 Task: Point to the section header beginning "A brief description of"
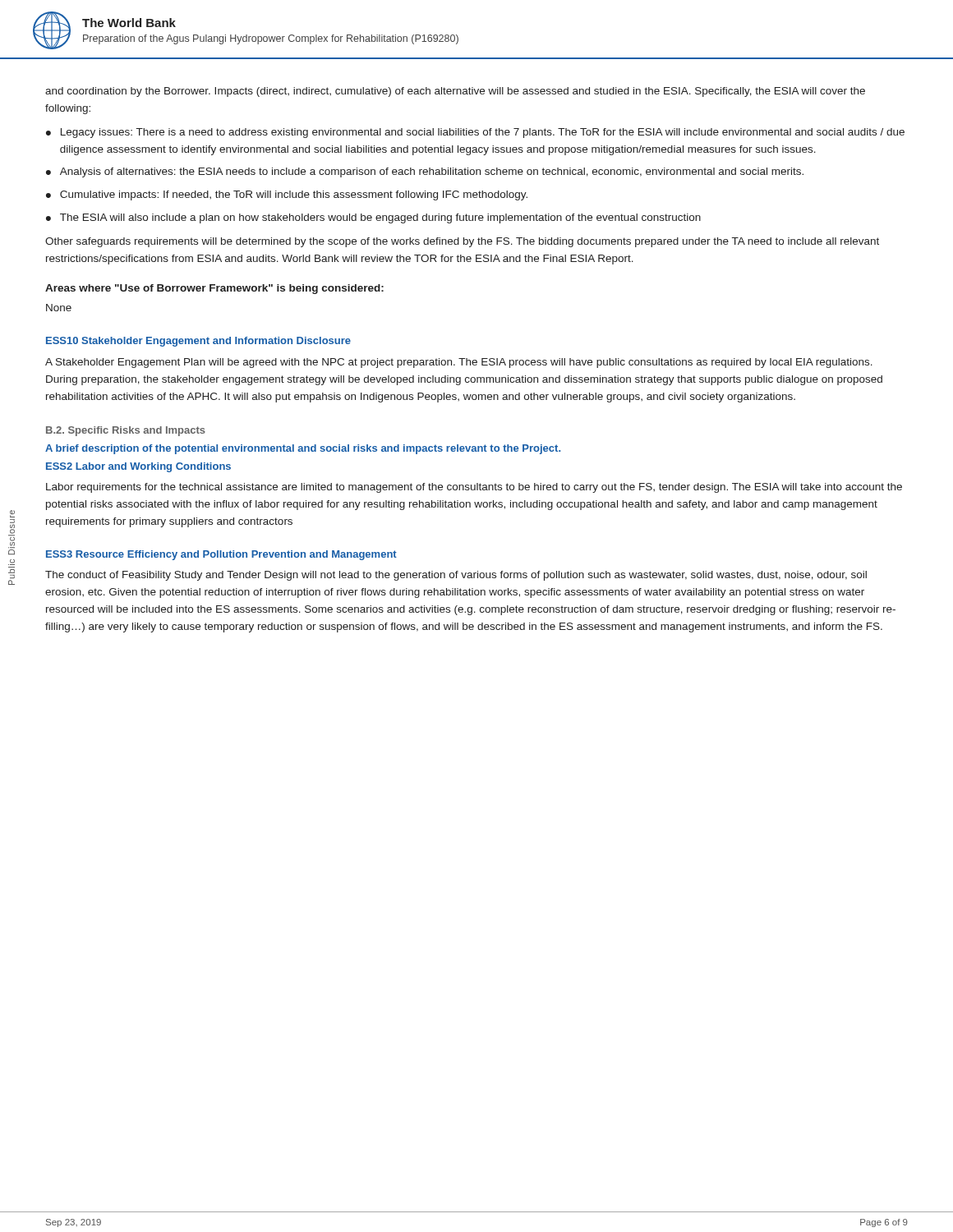[303, 448]
